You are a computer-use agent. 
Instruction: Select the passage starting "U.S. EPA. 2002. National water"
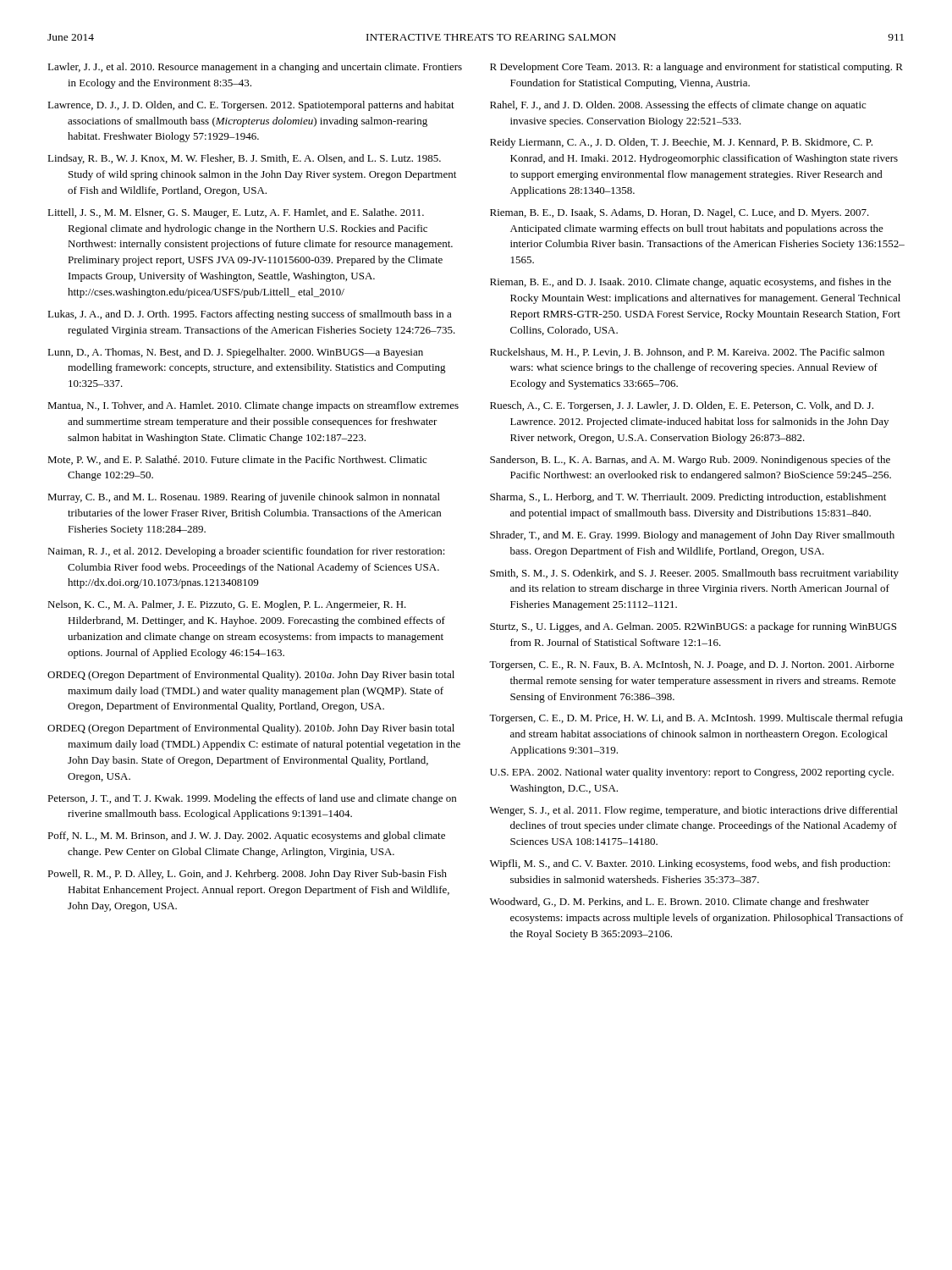click(692, 780)
